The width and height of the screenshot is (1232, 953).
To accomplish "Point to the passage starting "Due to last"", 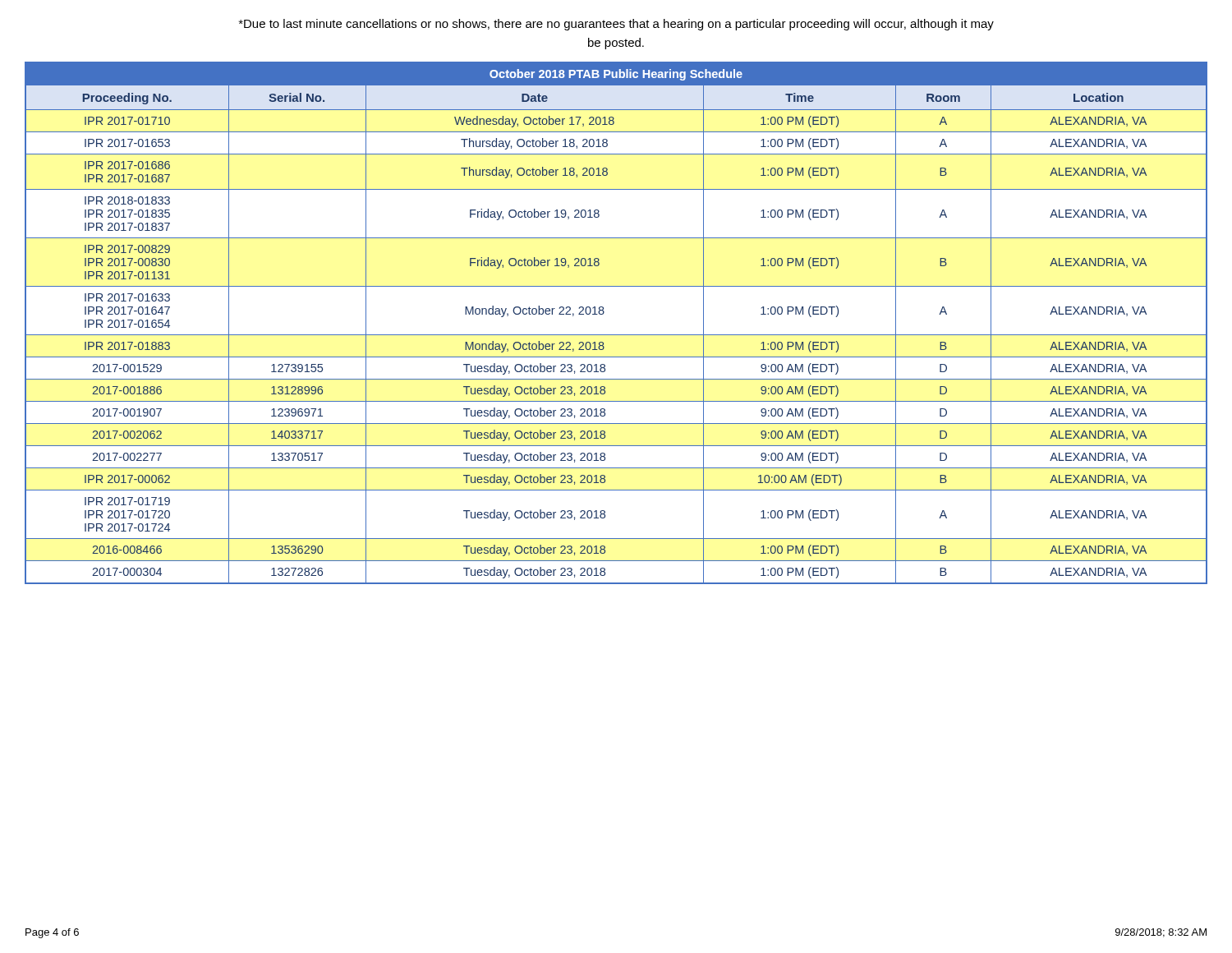I will [616, 33].
